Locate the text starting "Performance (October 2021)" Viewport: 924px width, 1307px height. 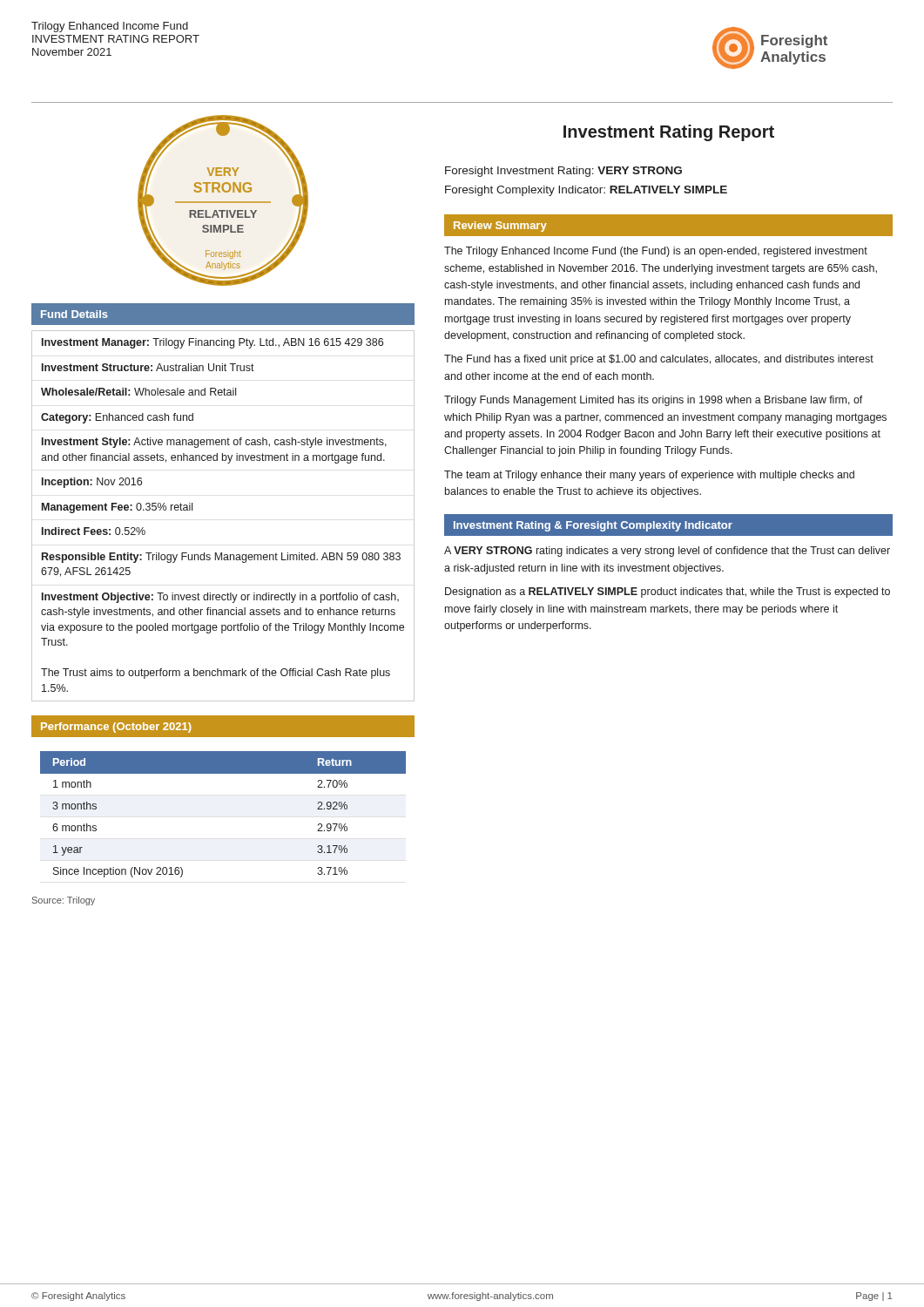(x=116, y=726)
